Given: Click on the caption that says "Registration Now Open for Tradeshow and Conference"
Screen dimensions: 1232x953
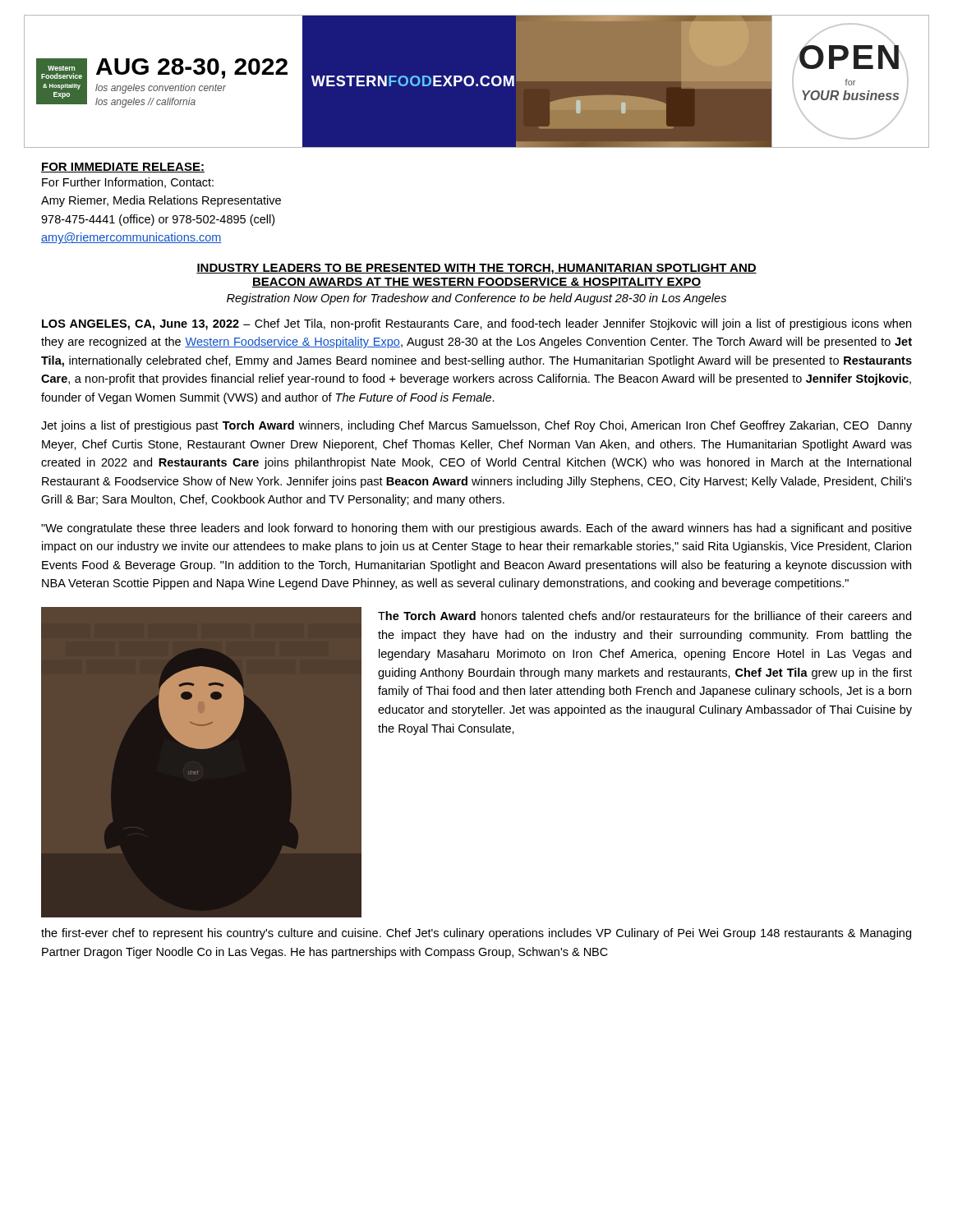Looking at the screenshot, I should 476,298.
